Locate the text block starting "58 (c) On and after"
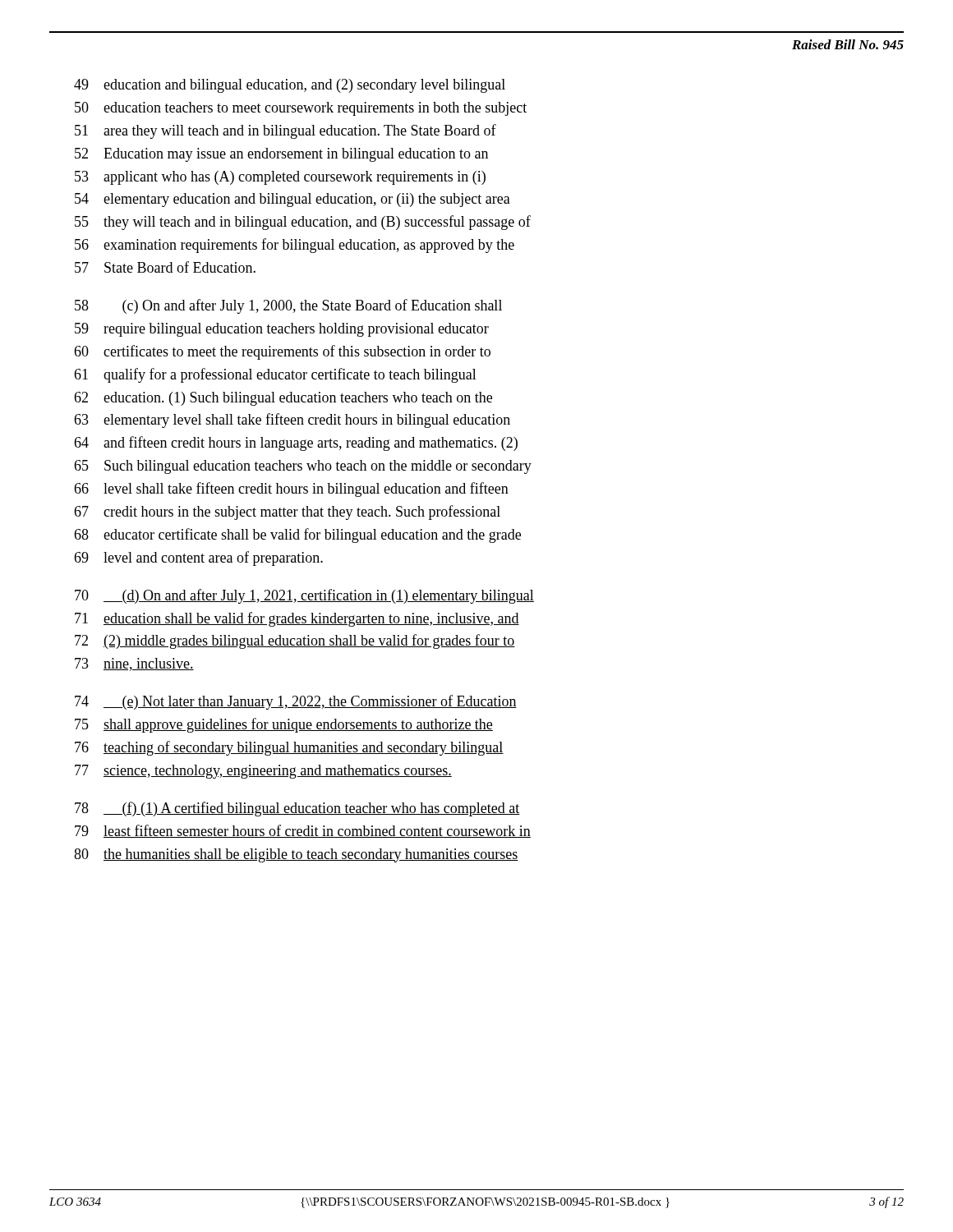Image resolution: width=953 pixels, height=1232 pixels. 476,432
